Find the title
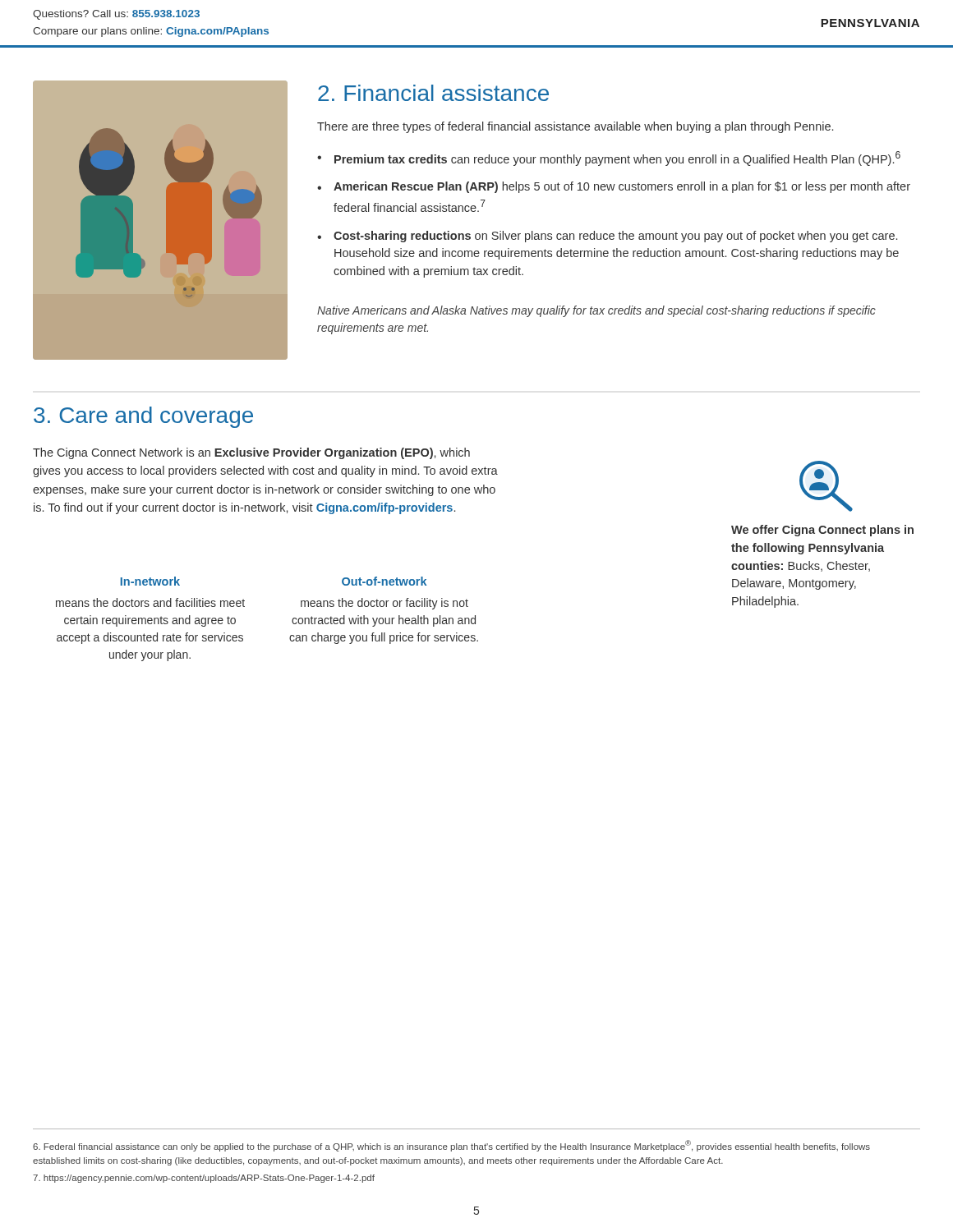Image resolution: width=953 pixels, height=1232 pixels. coord(434,93)
